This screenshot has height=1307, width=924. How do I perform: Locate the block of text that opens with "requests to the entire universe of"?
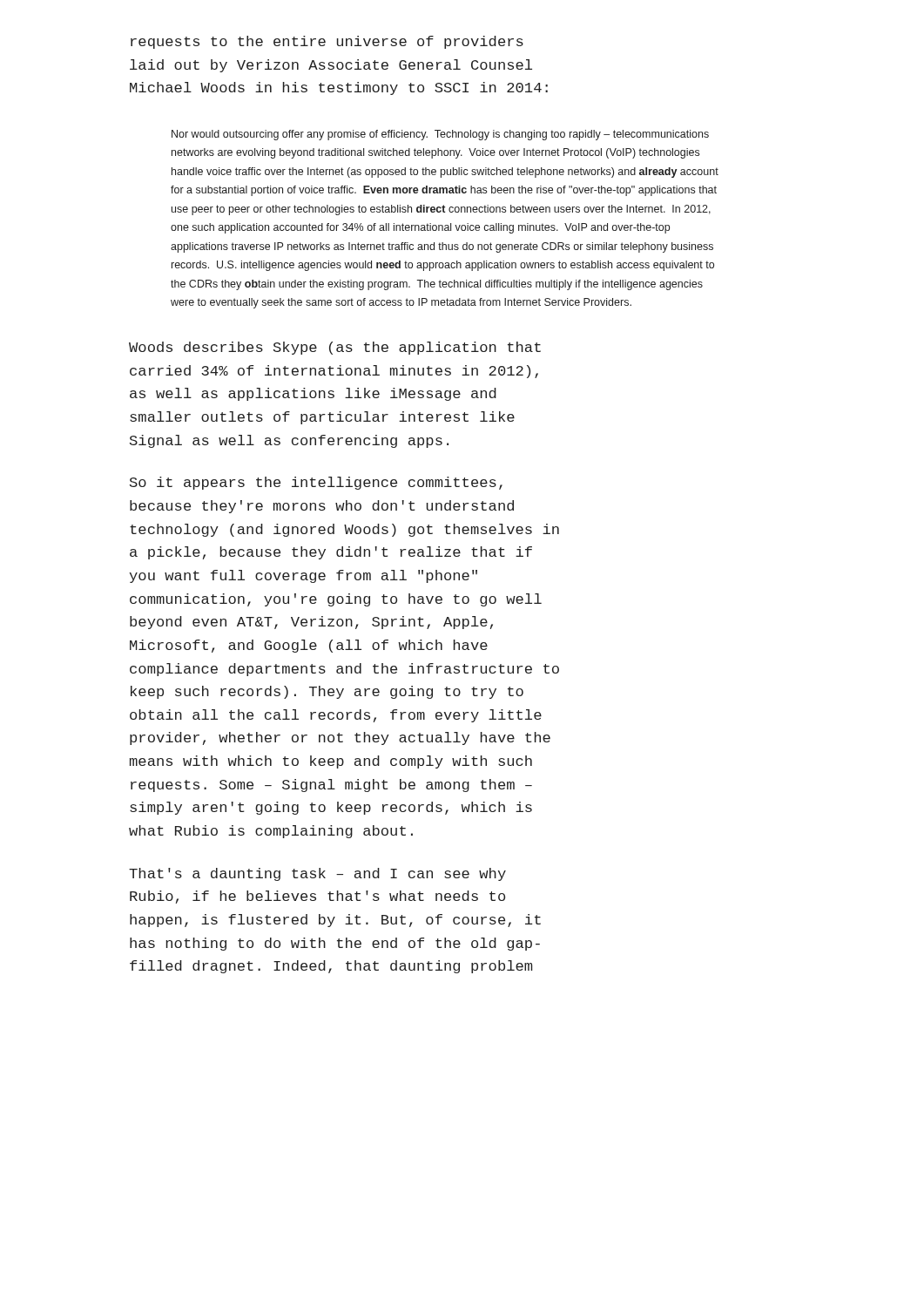(x=340, y=65)
